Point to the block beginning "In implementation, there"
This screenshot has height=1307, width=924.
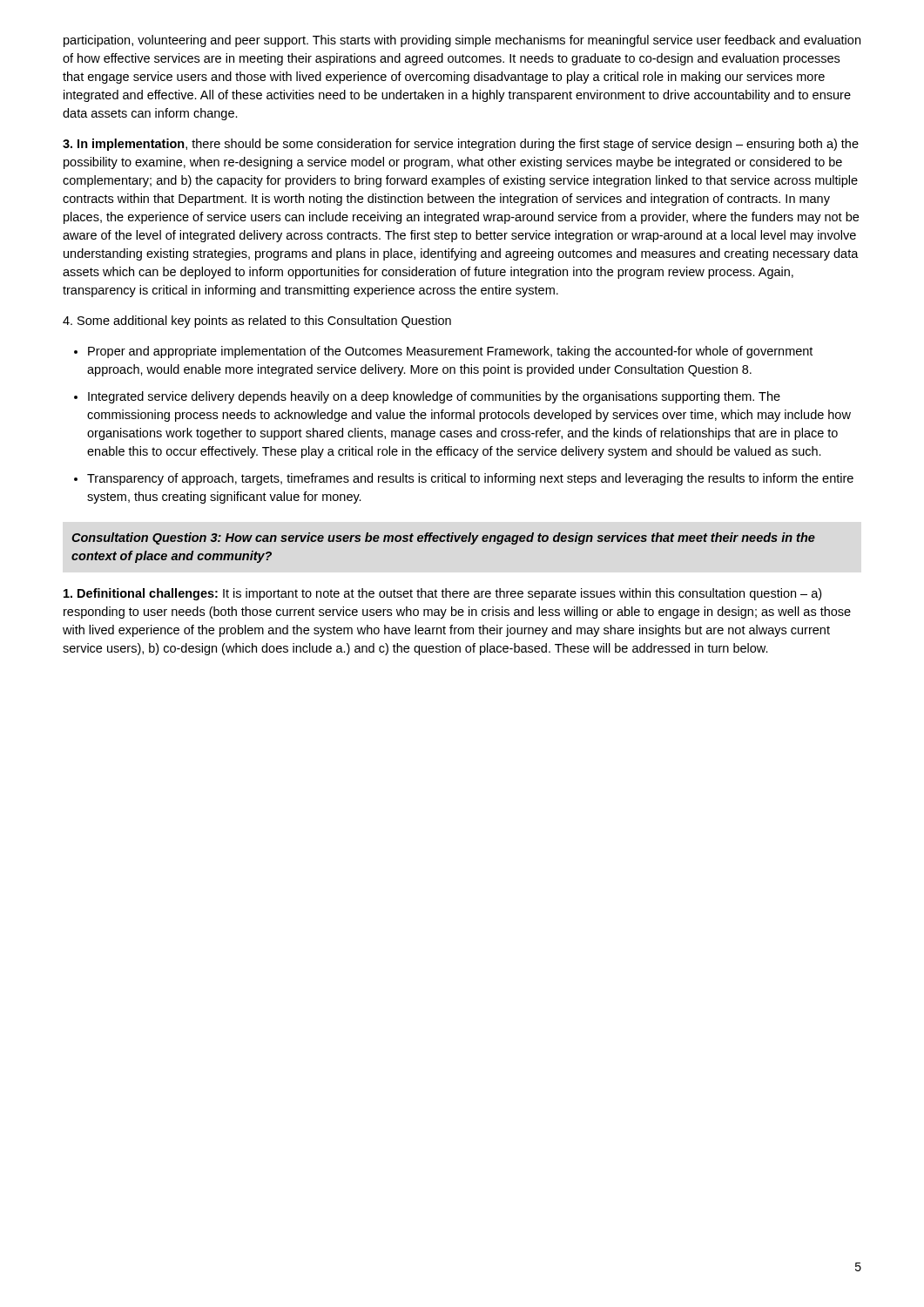[x=462, y=218]
